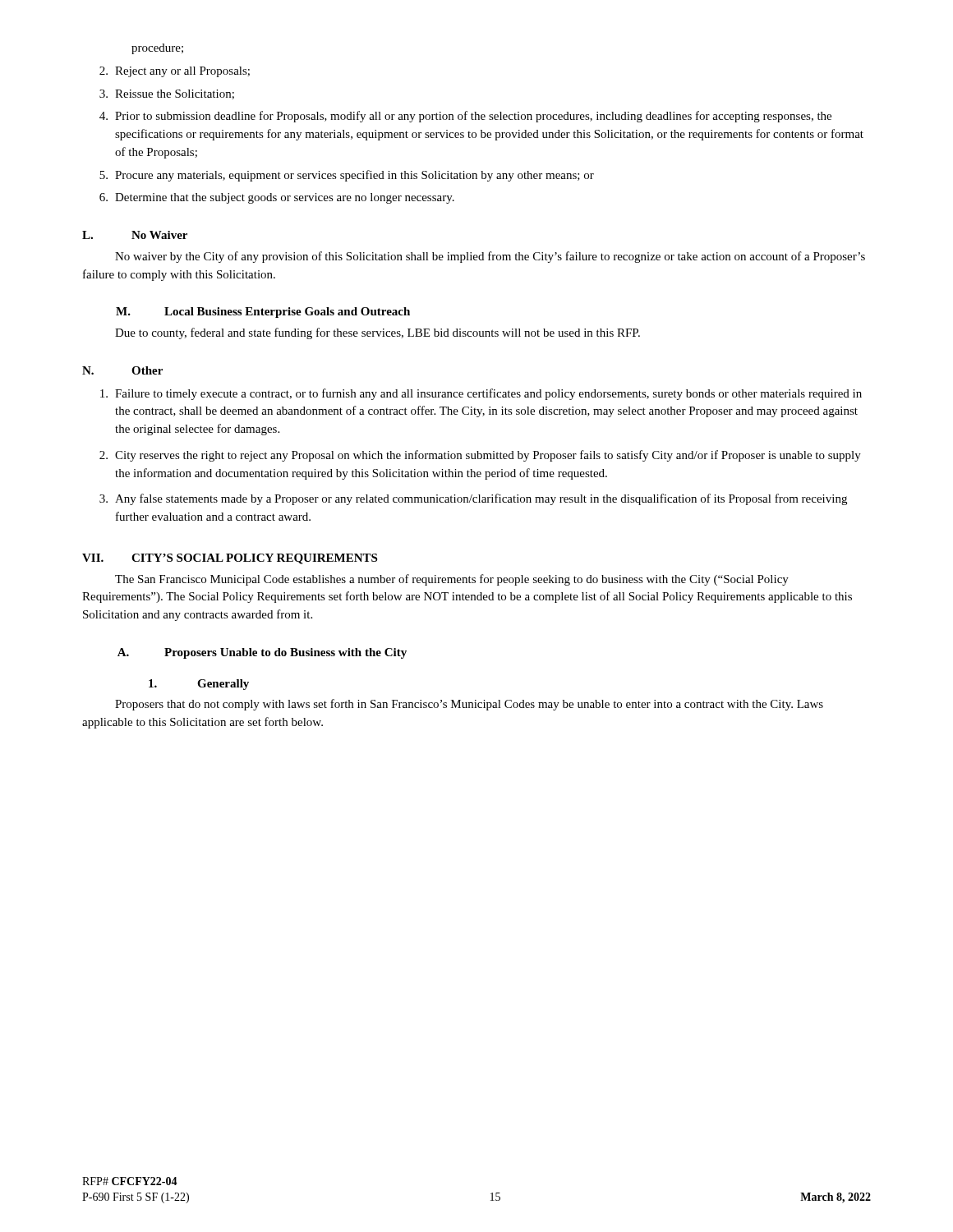953x1232 pixels.
Task: Find the block starting "2. Reject any or all Proposals;"
Action: coord(175,72)
